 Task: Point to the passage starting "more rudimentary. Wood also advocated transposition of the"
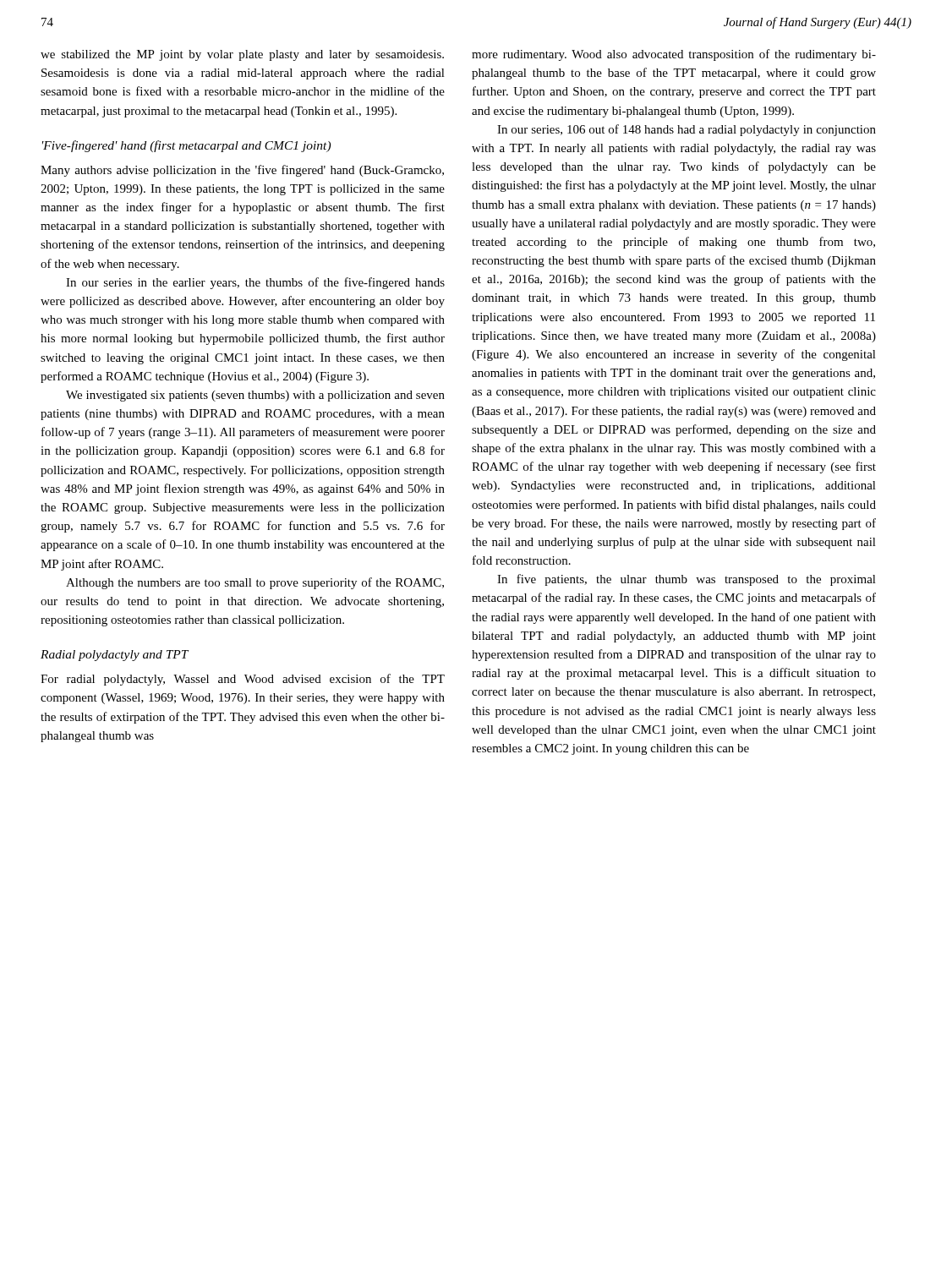coord(674,401)
